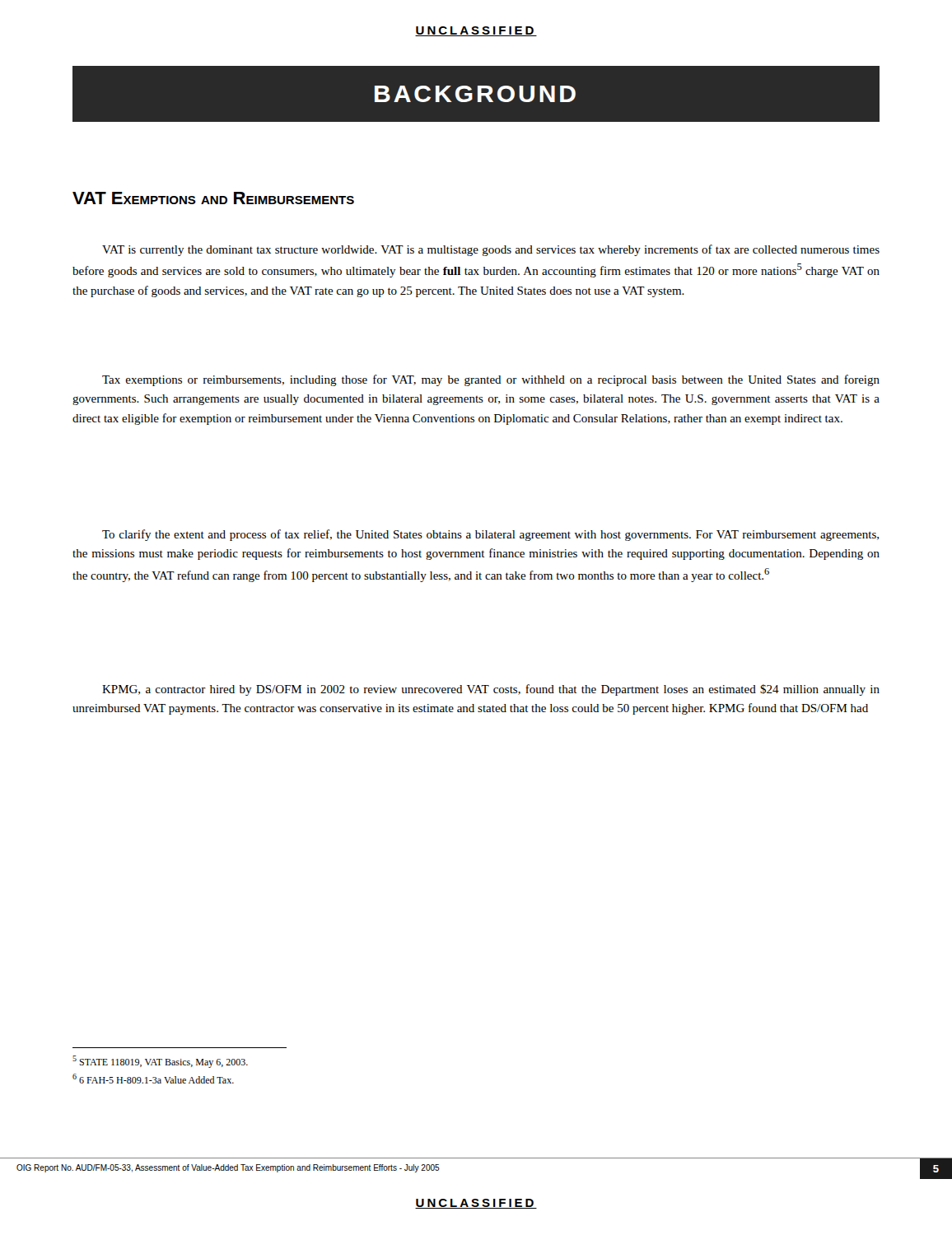This screenshot has width=952, height=1235.
Task: Select the text block starting "VAT Exemptions and Reimbursements"
Action: point(213,198)
